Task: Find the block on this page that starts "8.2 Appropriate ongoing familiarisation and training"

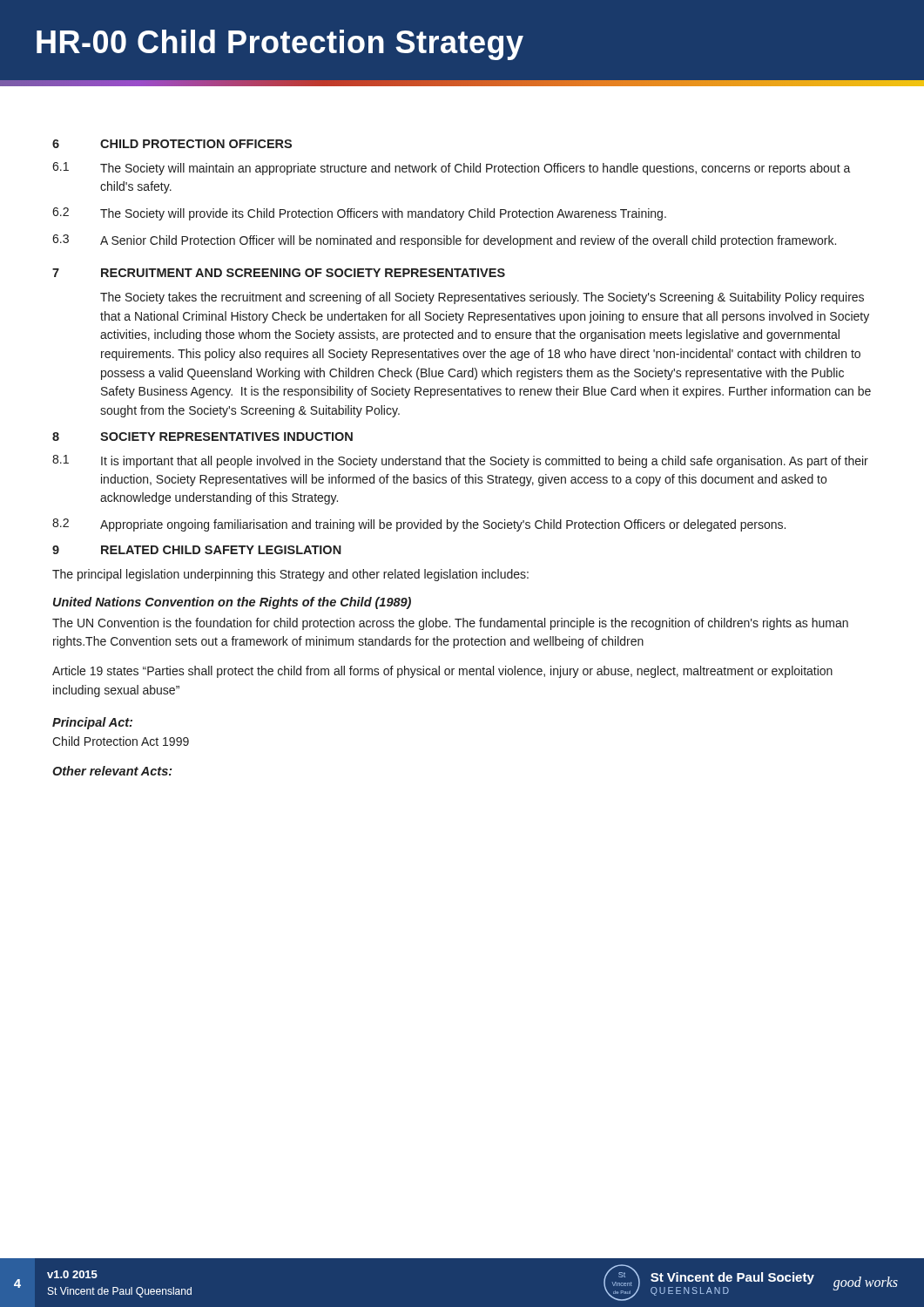Action: click(x=462, y=525)
